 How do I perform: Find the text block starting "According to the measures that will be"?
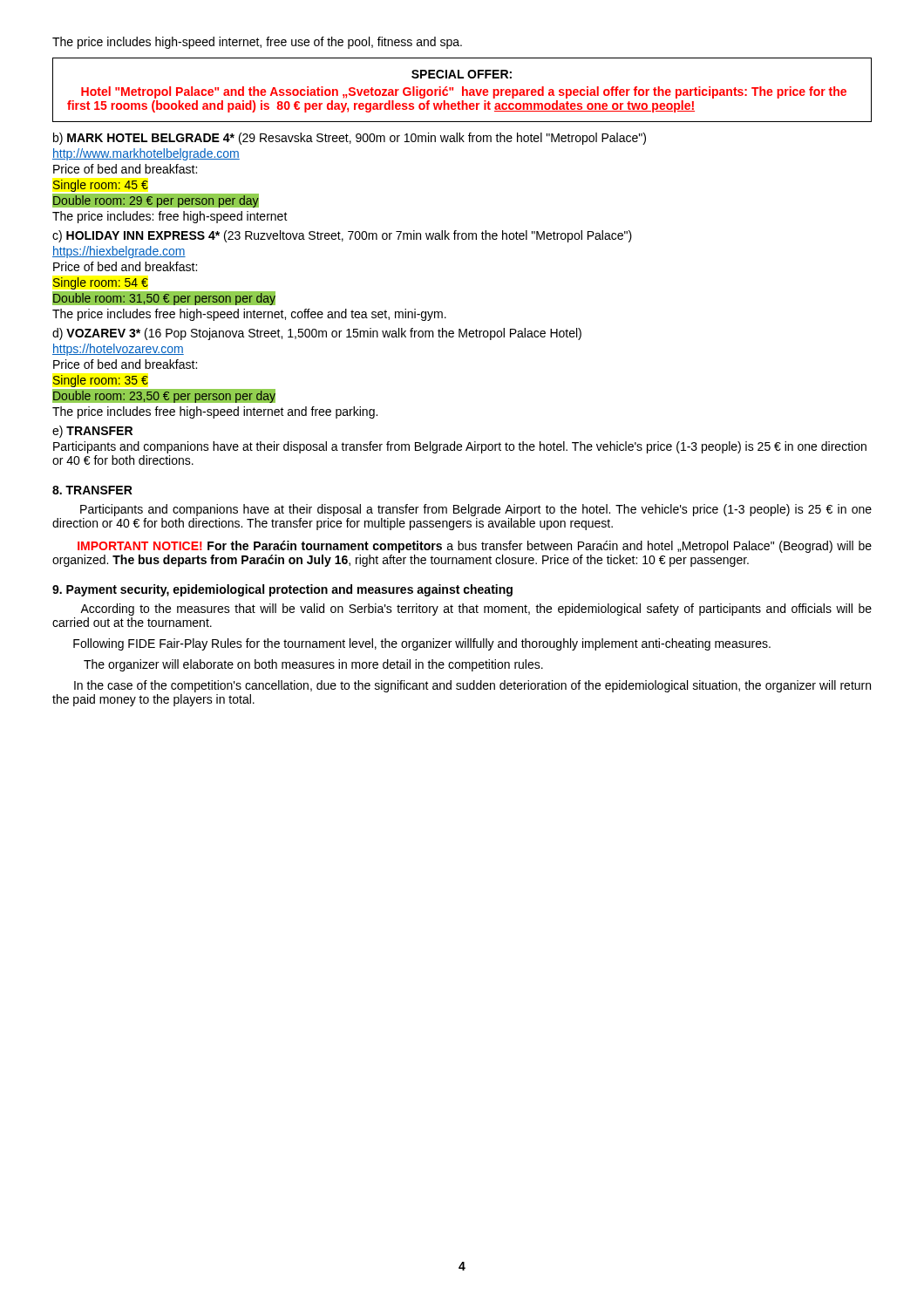(462, 616)
